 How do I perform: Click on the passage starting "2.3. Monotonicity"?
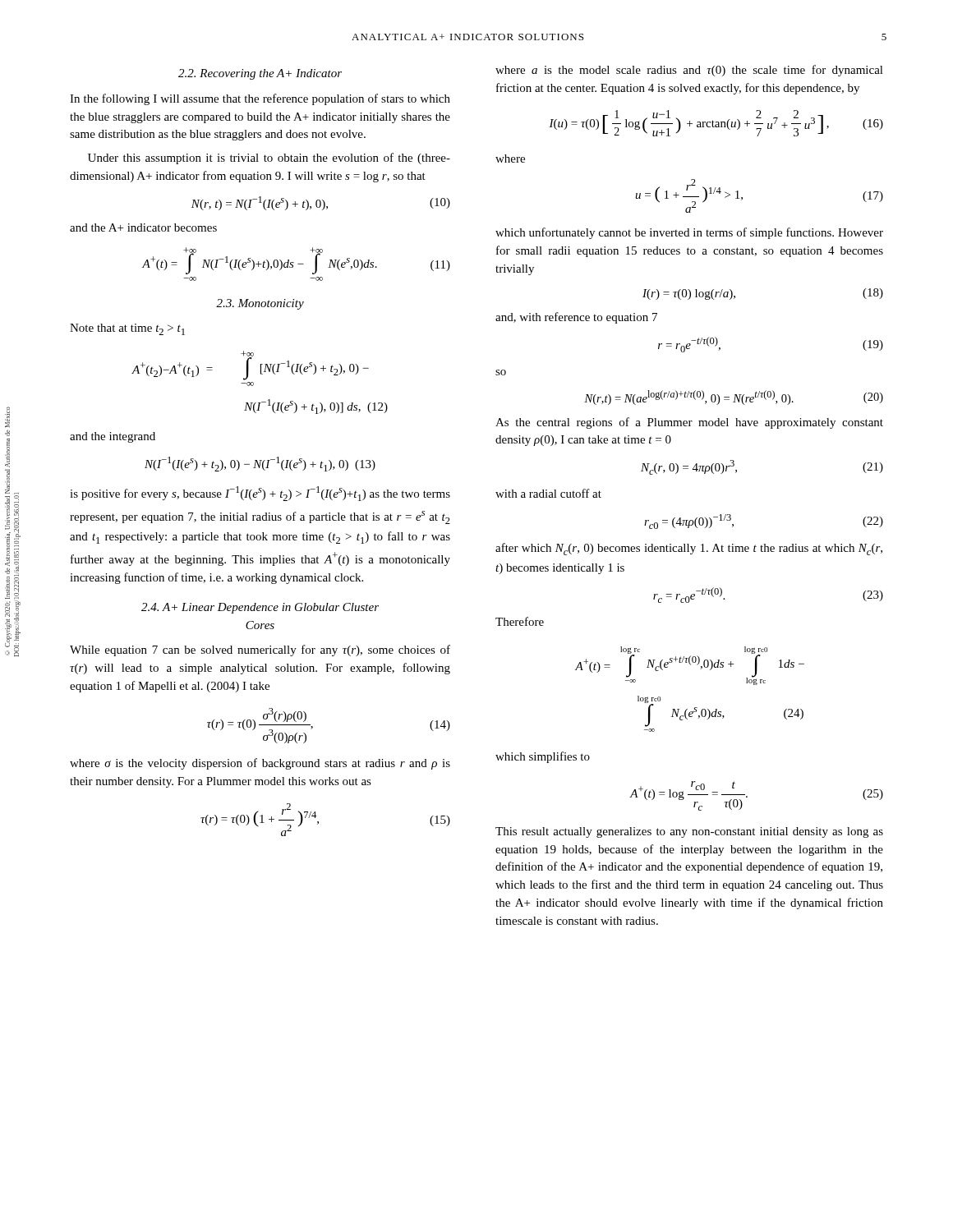pyautogui.click(x=260, y=303)
